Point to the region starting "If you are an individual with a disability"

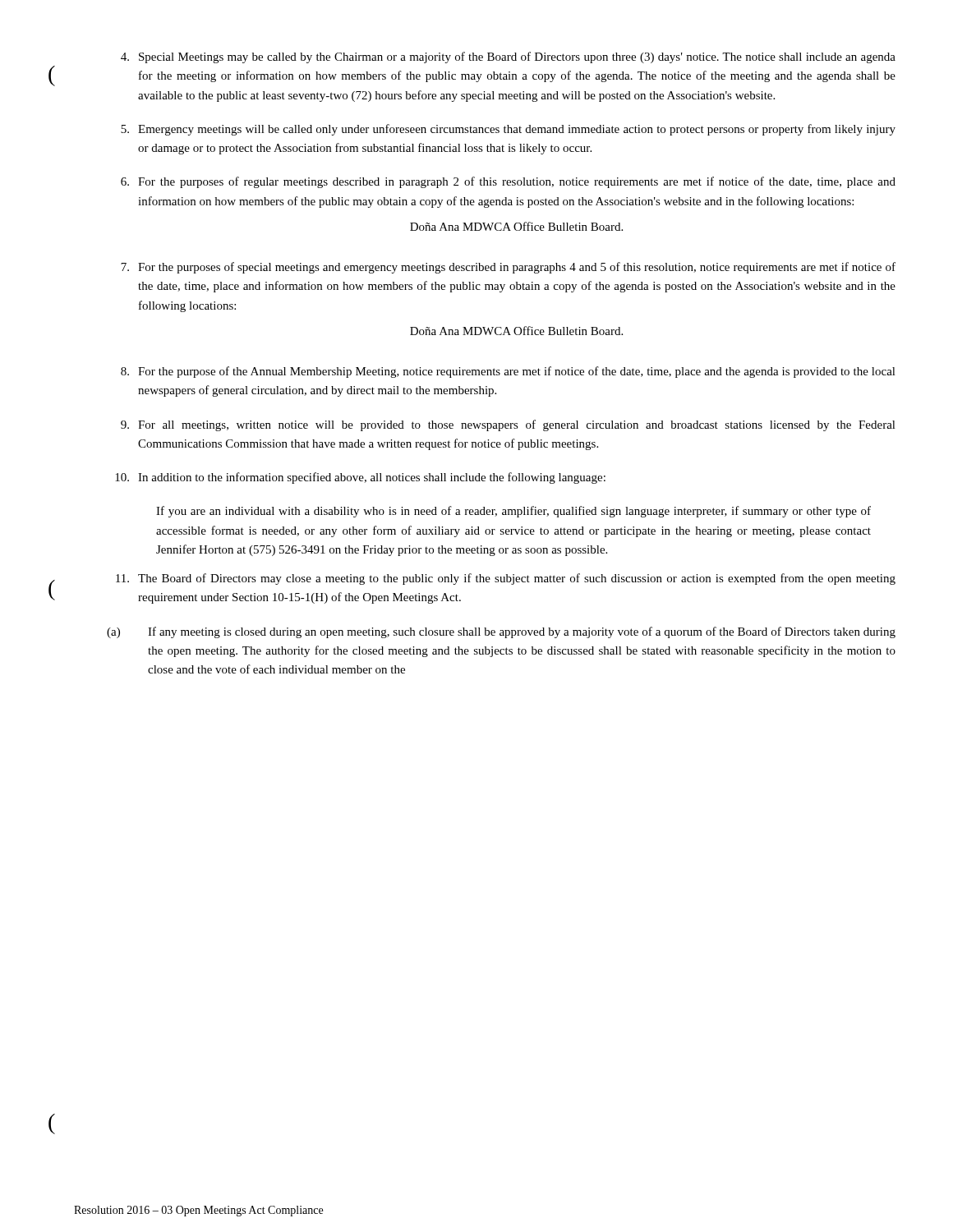tap(513, 530)
